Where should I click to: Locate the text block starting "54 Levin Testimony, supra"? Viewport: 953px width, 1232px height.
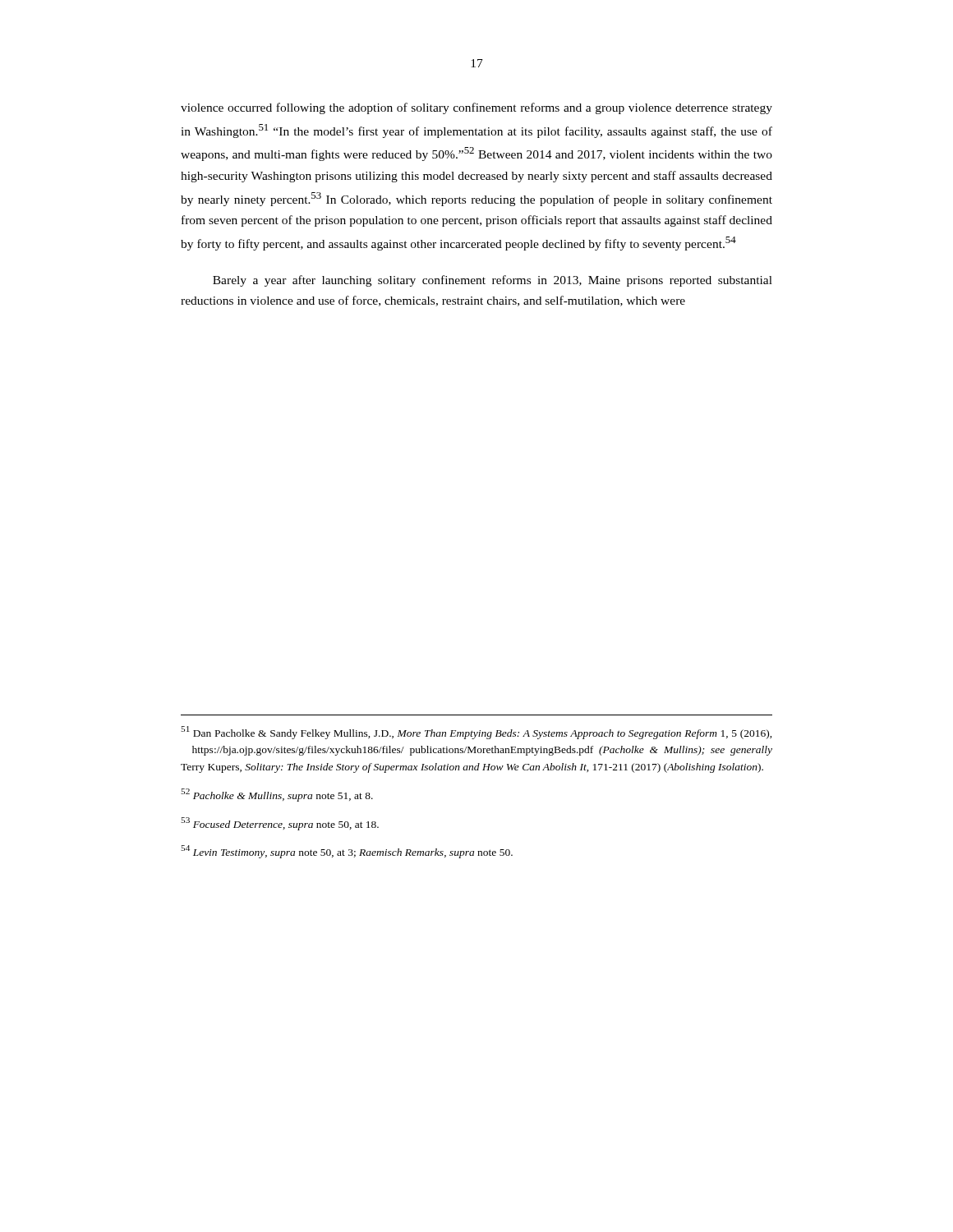(x=347, y=850)
